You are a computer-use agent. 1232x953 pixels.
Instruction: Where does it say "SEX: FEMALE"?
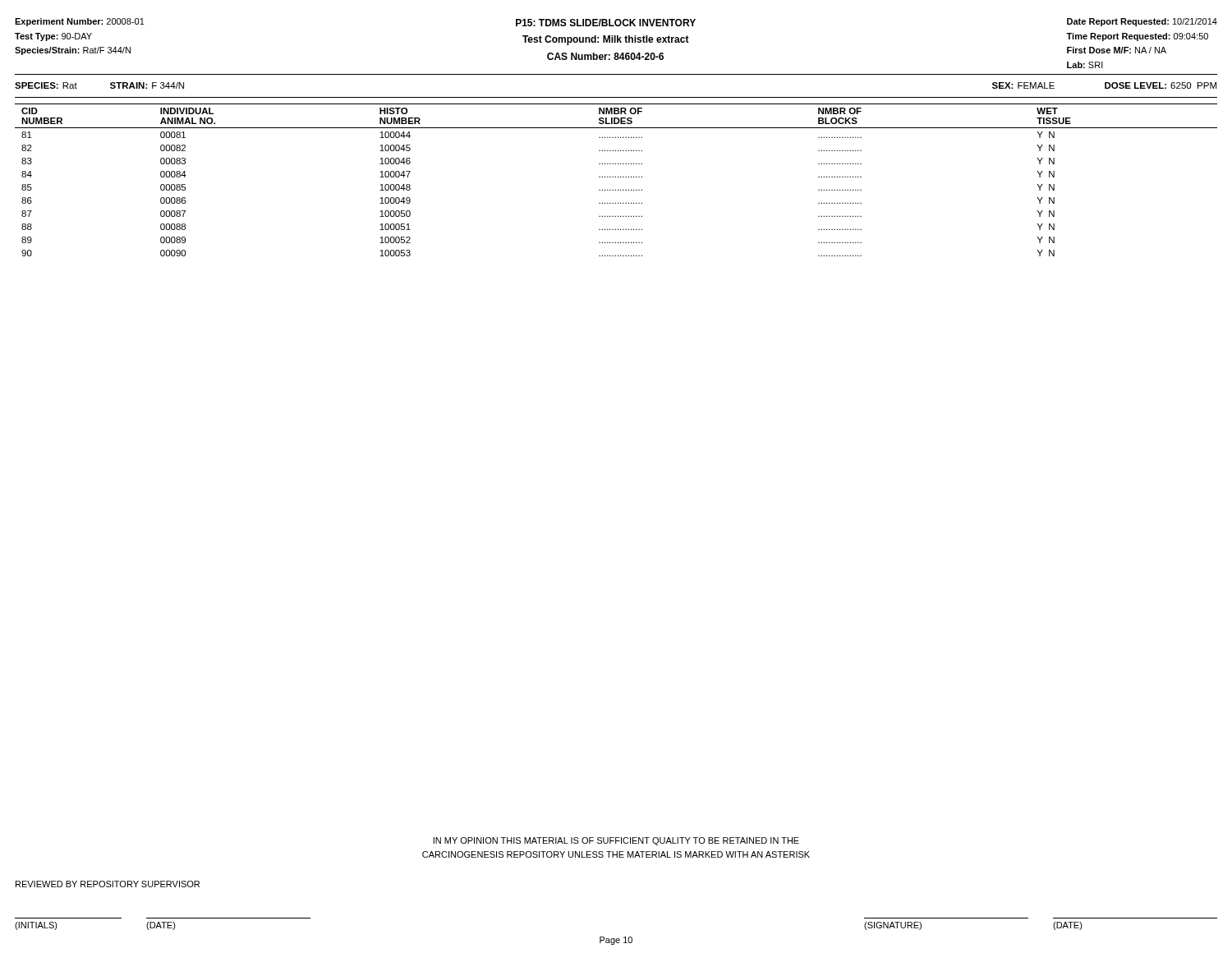click(1023, 85)
